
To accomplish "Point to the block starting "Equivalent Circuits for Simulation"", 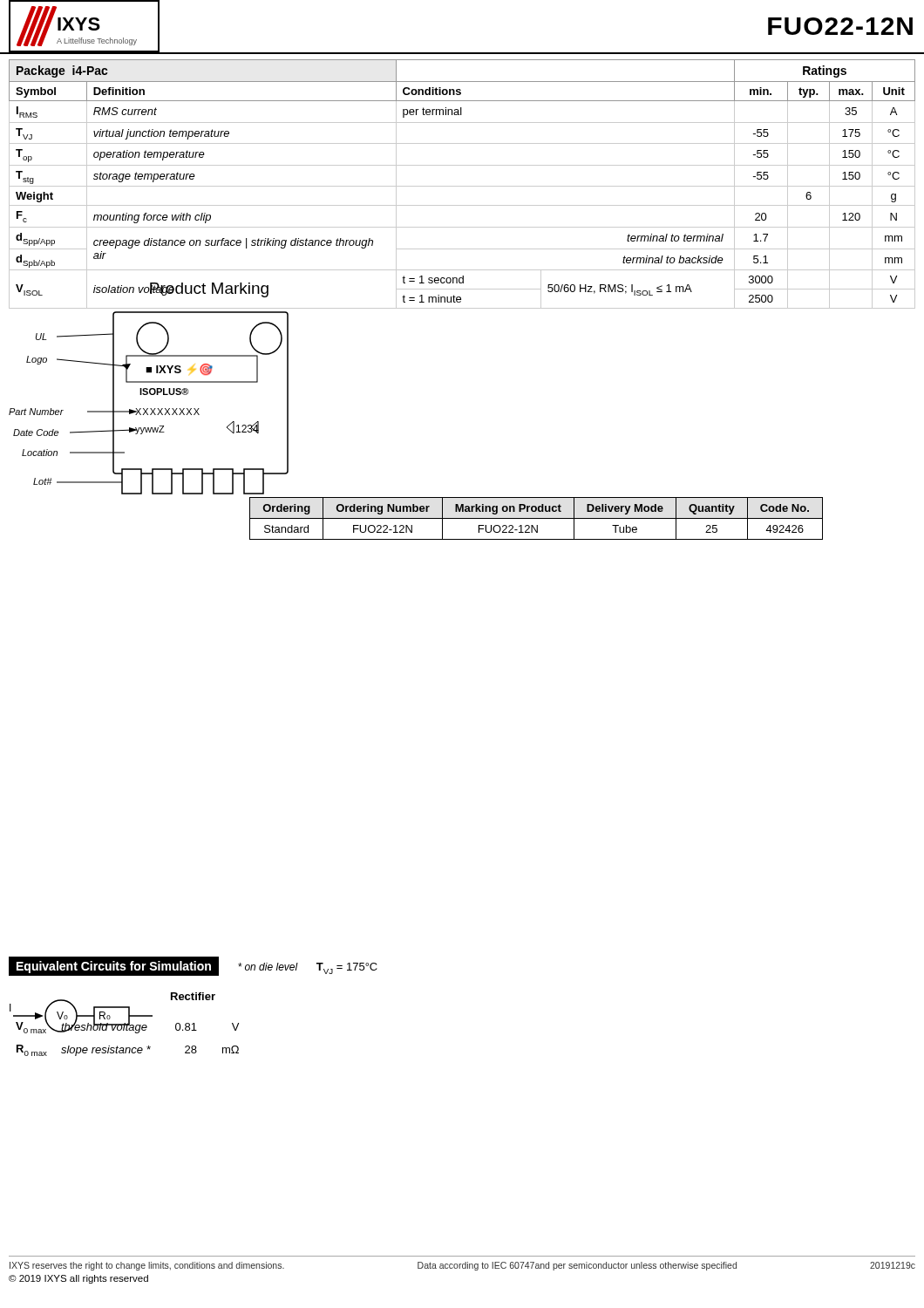I will [x=193, y=967].
